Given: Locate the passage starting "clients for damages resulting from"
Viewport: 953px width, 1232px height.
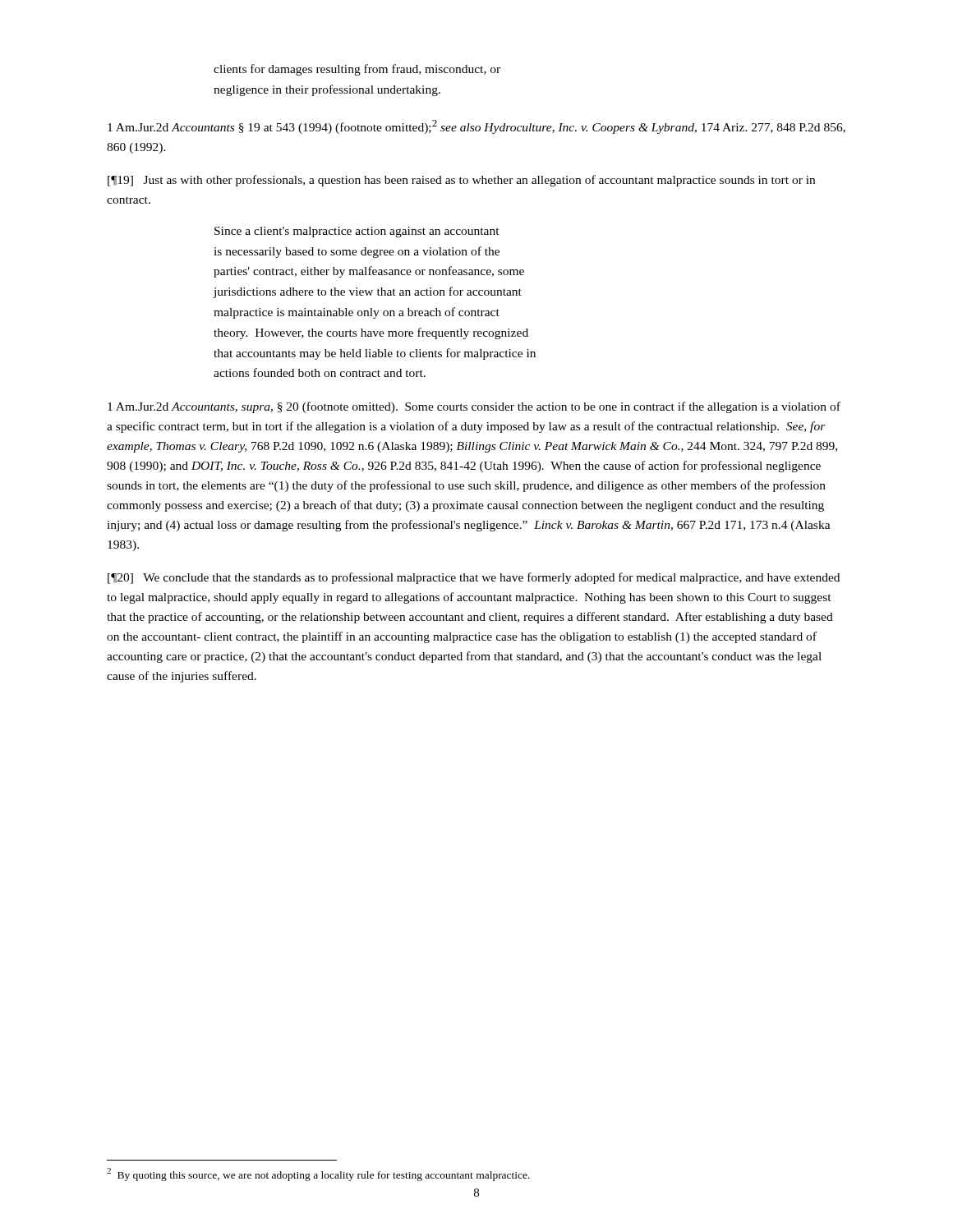Looking at the screenshot, I should (357, 79).
